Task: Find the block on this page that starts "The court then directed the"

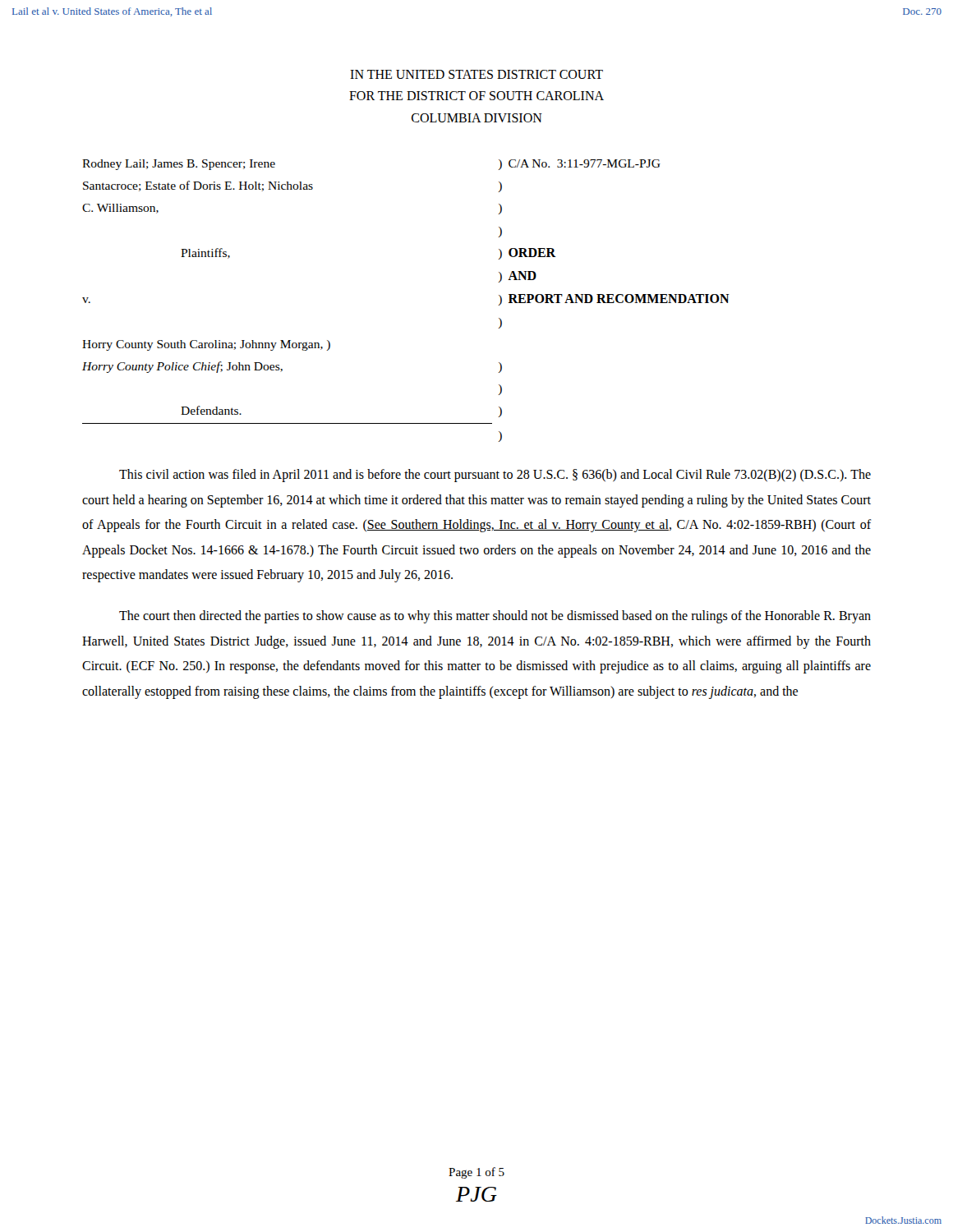Action: [x=476, y=653]
